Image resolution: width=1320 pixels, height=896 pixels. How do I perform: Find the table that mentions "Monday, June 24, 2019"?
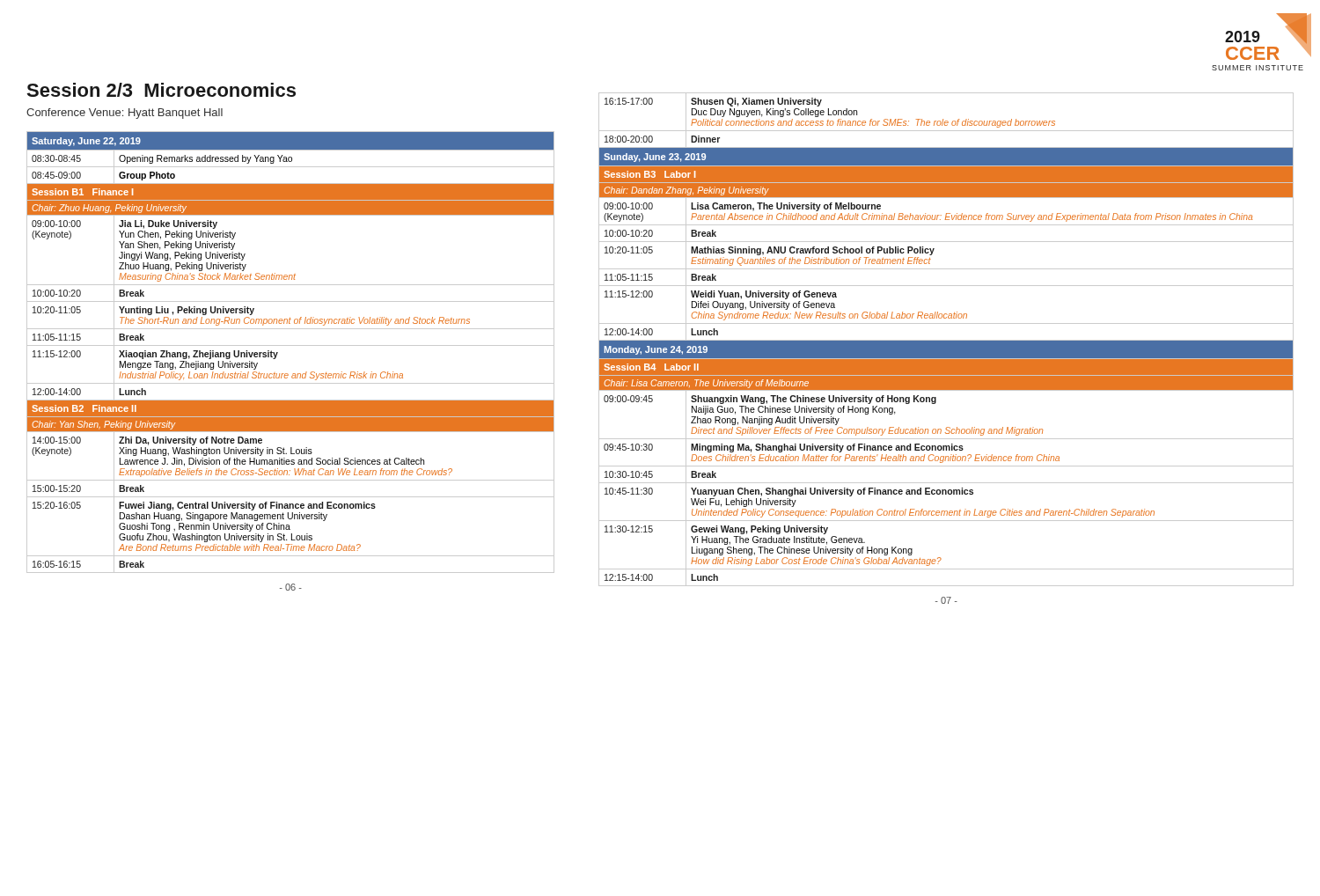coord(946,339)
